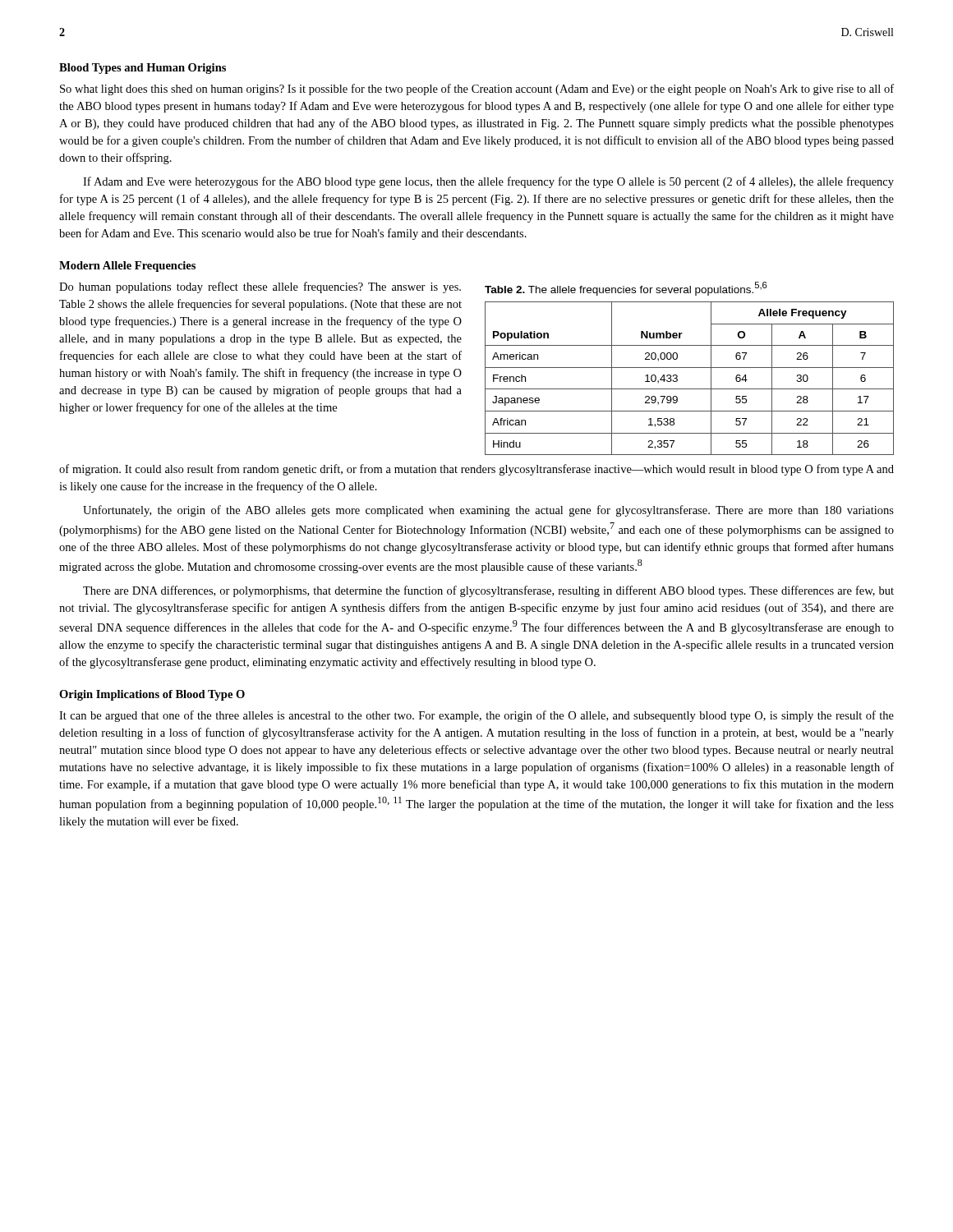The image size is (953, 1232).
Task: Locate the block of text that opens with "Unfortunately, the origin of the ABO alleles gets"
Action: 476,538
